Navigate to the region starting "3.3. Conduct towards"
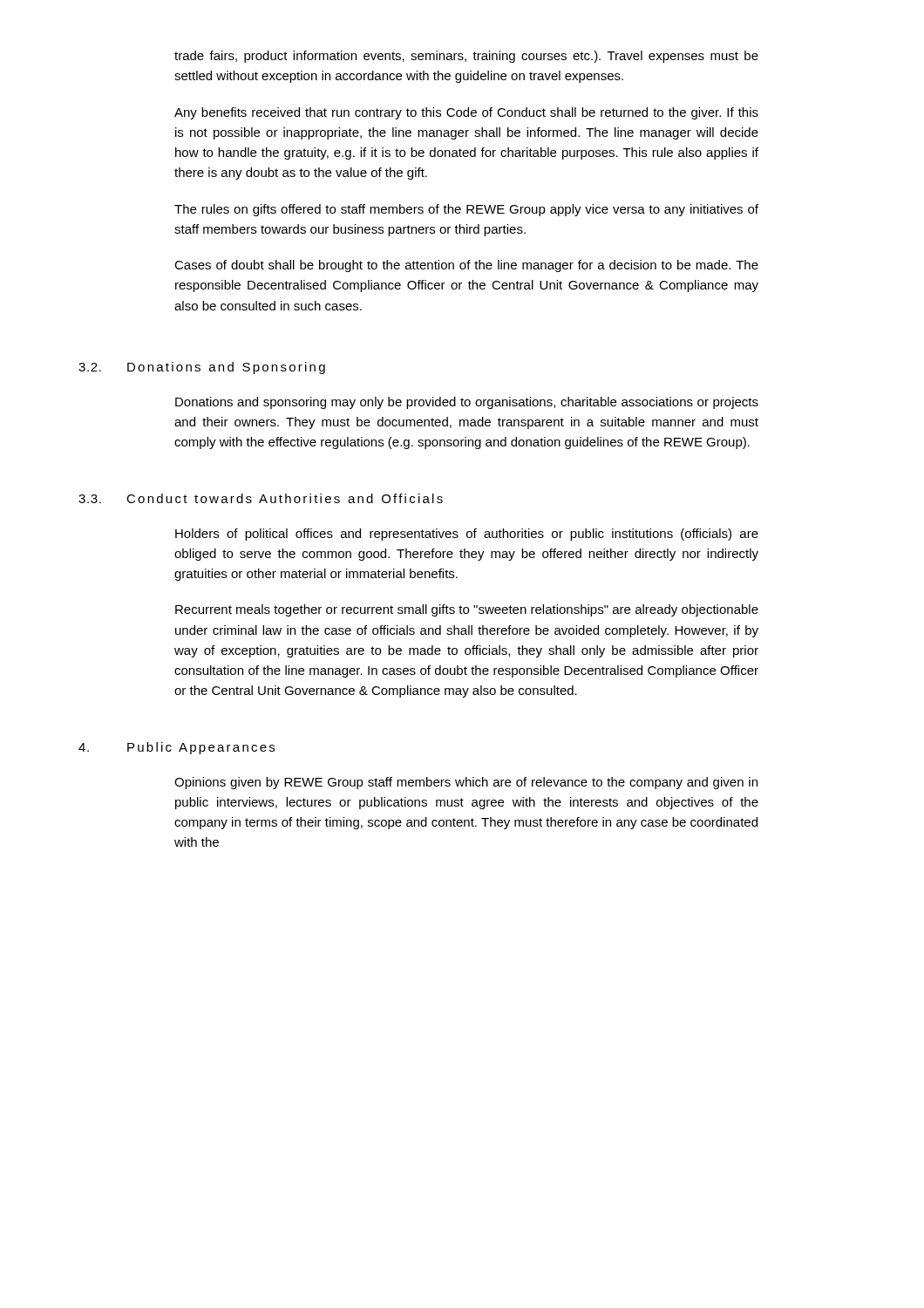 [262, 498]
